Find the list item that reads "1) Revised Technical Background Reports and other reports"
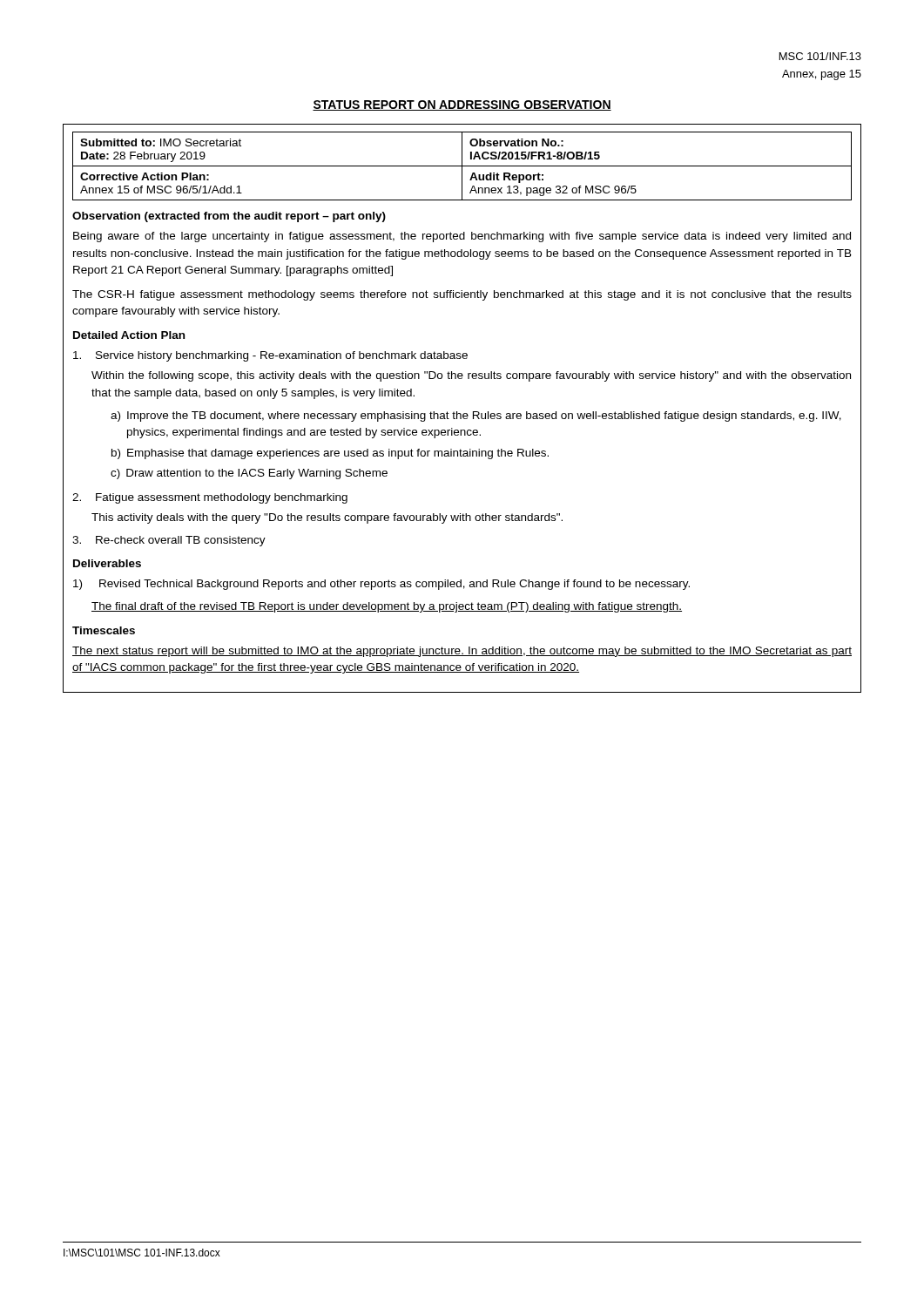Viewport: 924px width, 1307px height. click(382, 584)
